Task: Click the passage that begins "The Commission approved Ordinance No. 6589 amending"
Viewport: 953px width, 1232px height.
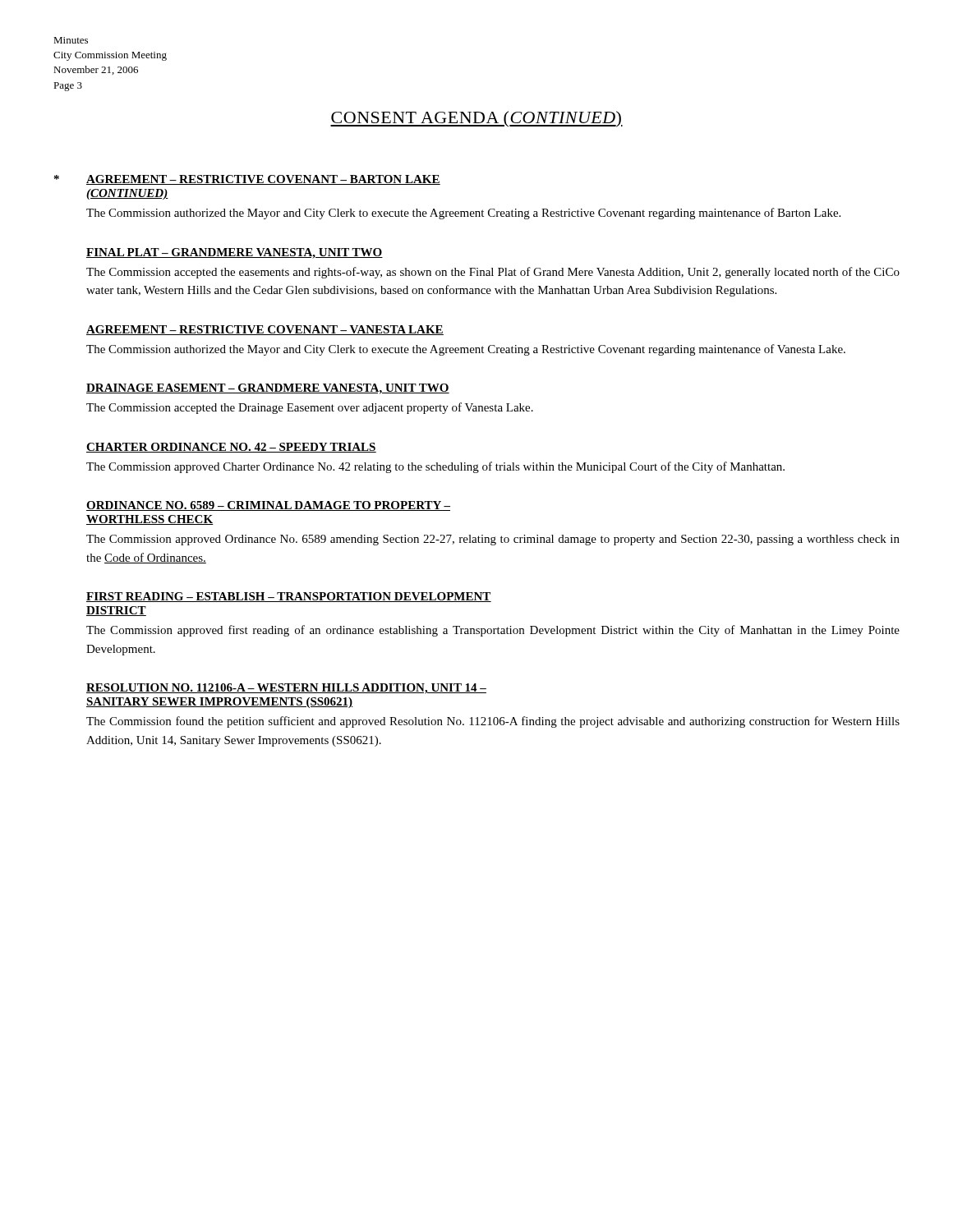Action: point(493,548)
